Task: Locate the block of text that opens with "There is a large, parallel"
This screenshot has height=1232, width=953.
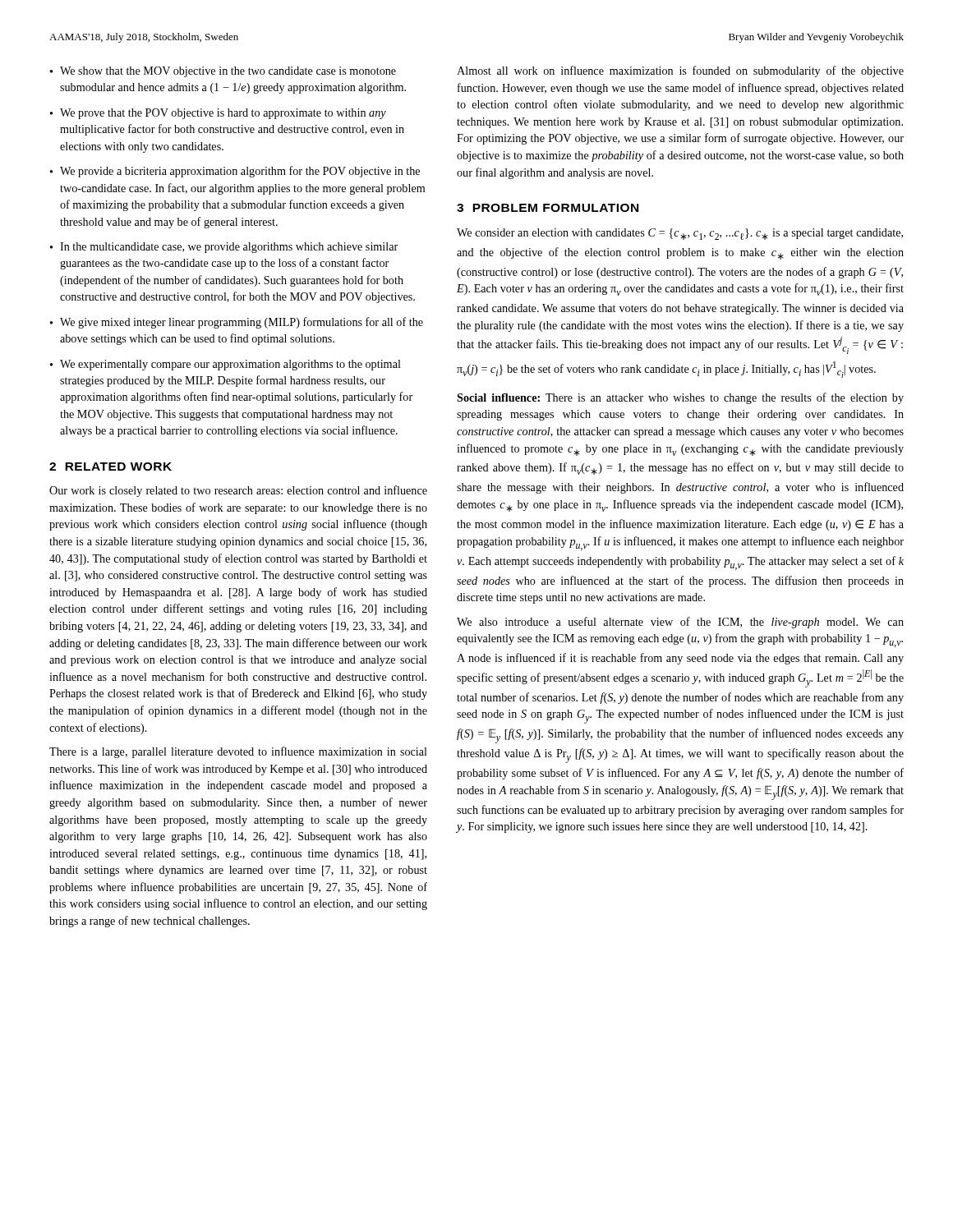Action: 238,836
